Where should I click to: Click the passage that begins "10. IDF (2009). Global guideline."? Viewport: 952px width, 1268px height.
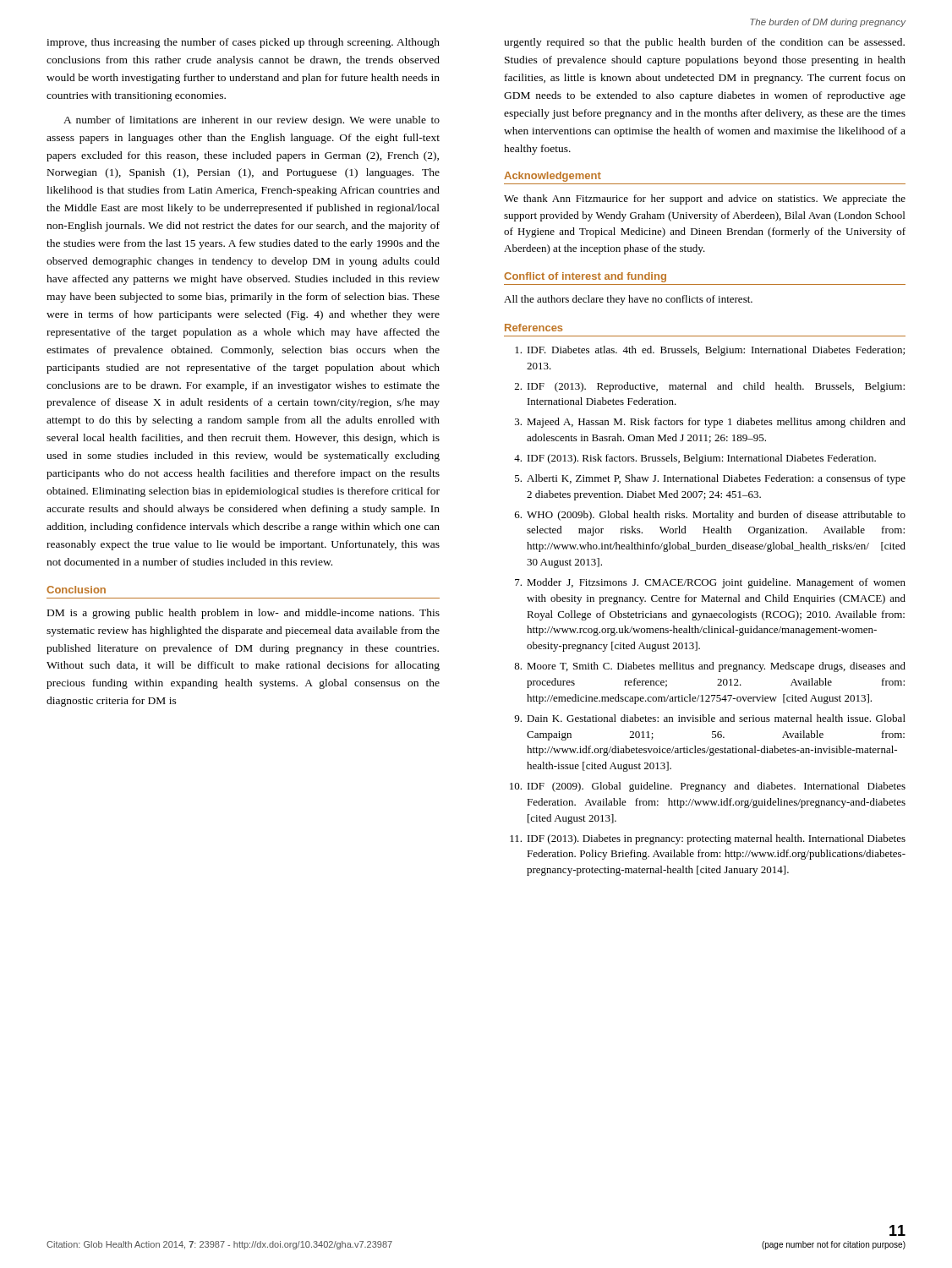(x=705, y=802)
